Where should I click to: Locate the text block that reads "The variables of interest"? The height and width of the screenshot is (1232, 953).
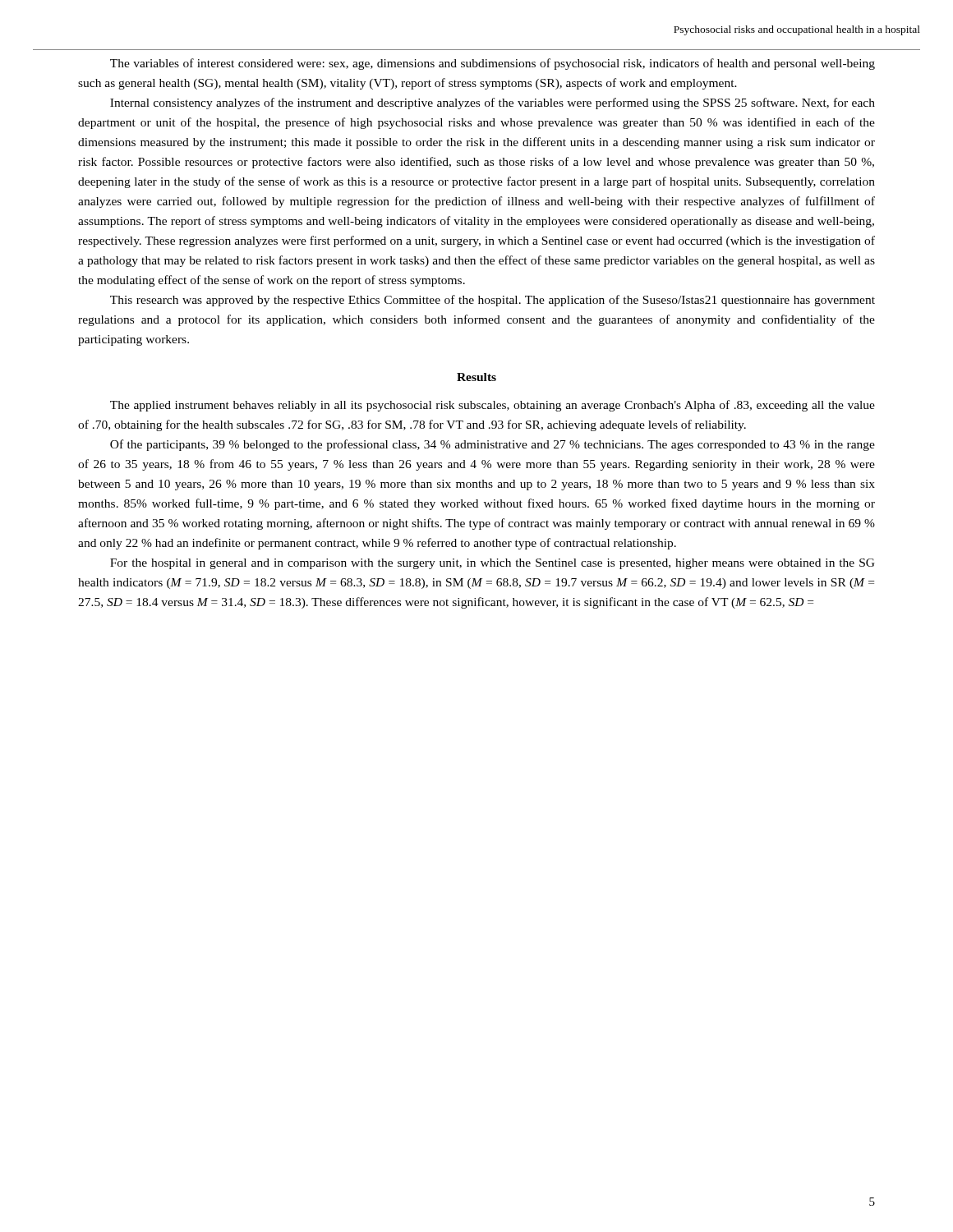[x=476, y=73]
